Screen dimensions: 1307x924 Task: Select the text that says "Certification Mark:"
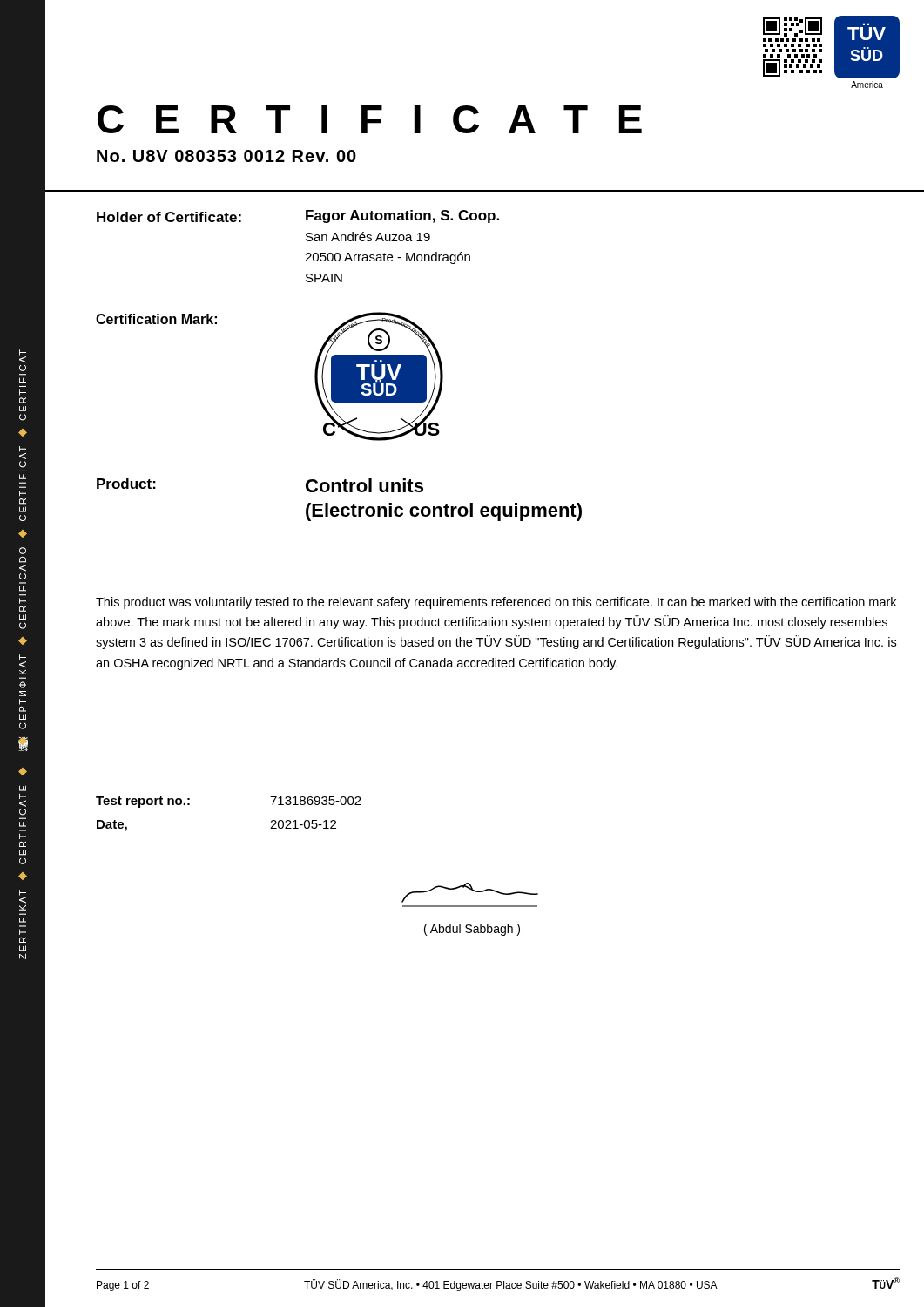pyautogui.click(x=157, y=319)
